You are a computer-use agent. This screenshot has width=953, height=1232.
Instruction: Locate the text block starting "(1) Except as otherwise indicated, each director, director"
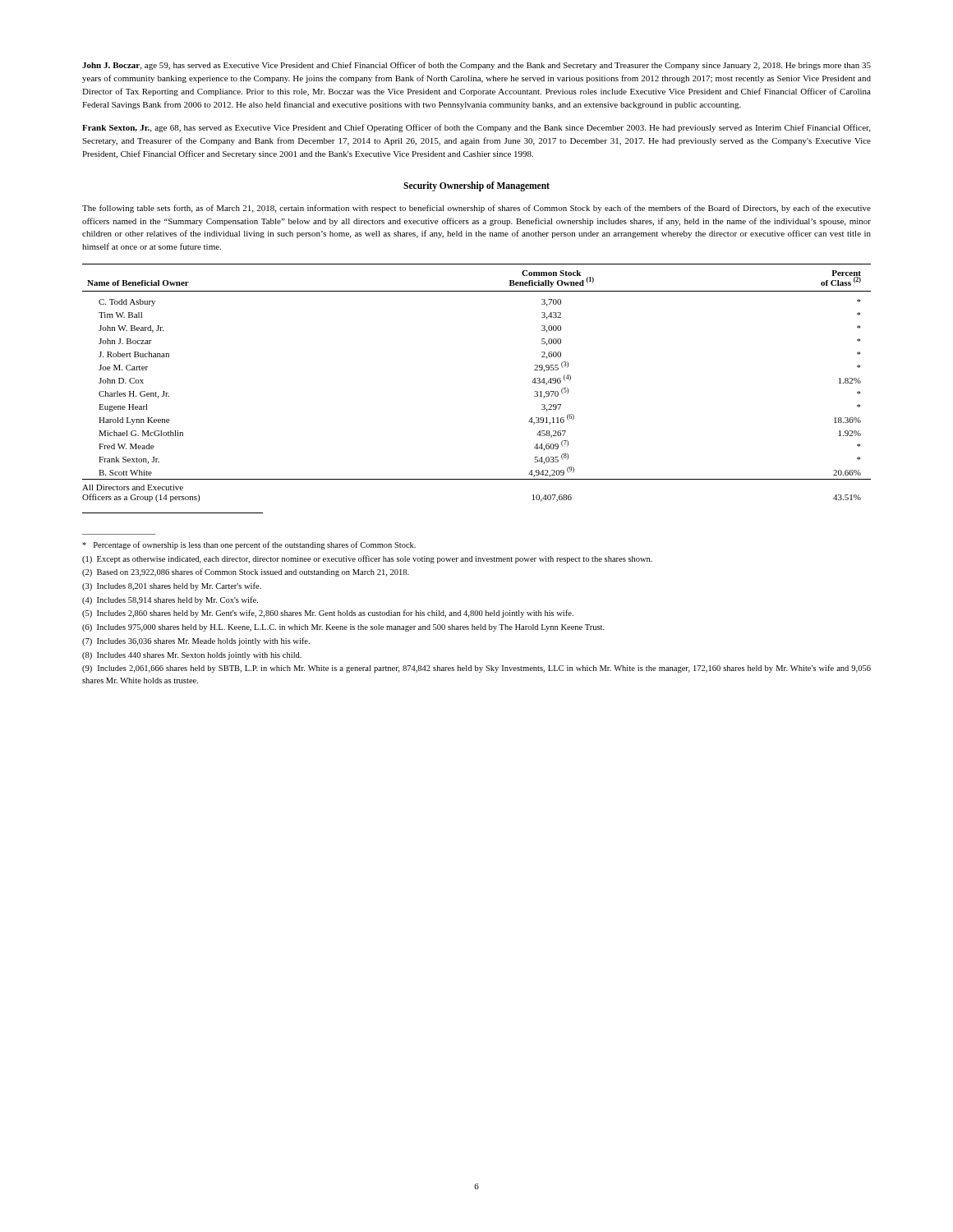click(x=367, y=559)
